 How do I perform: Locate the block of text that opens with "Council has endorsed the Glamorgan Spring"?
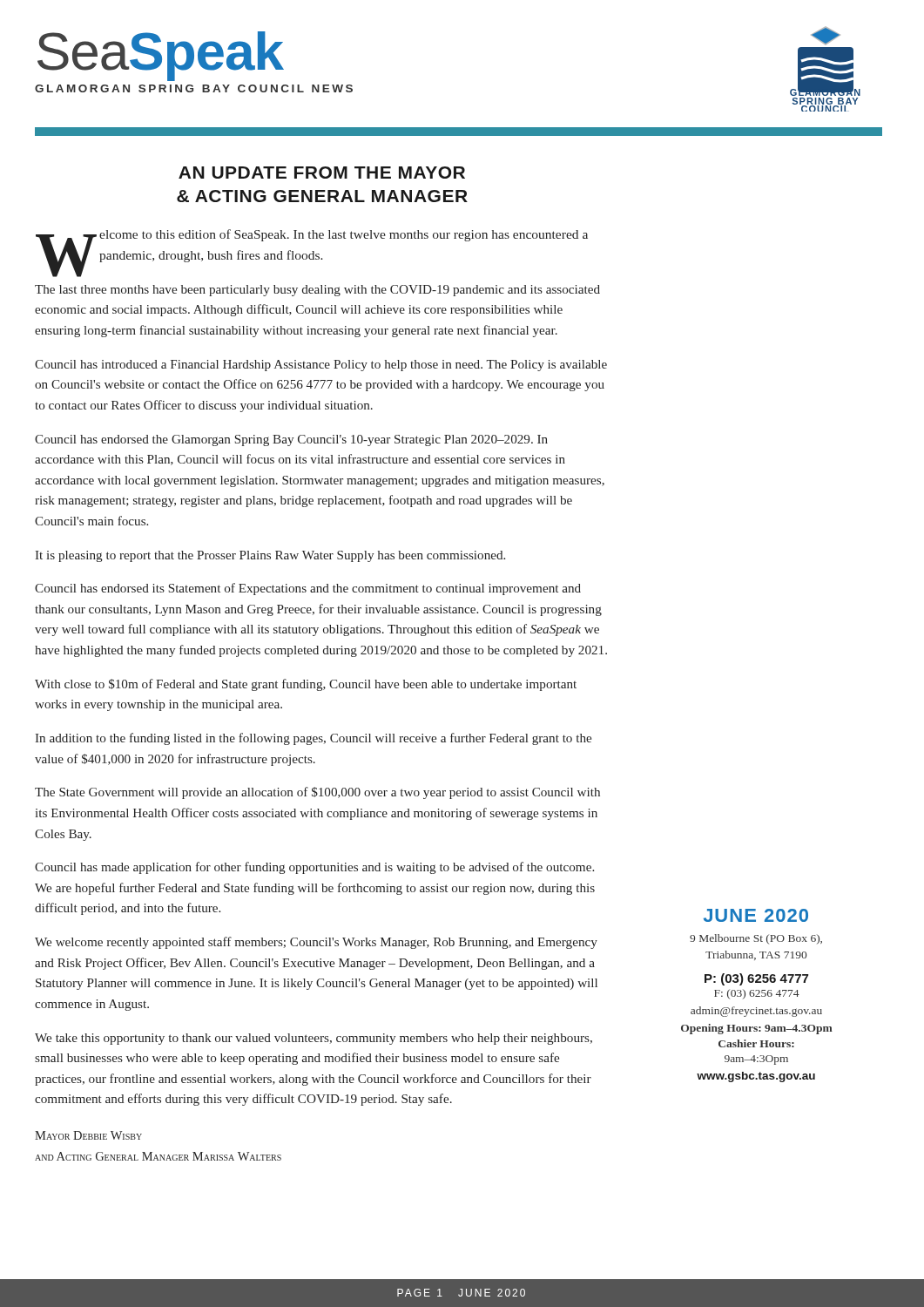point(320,479)
